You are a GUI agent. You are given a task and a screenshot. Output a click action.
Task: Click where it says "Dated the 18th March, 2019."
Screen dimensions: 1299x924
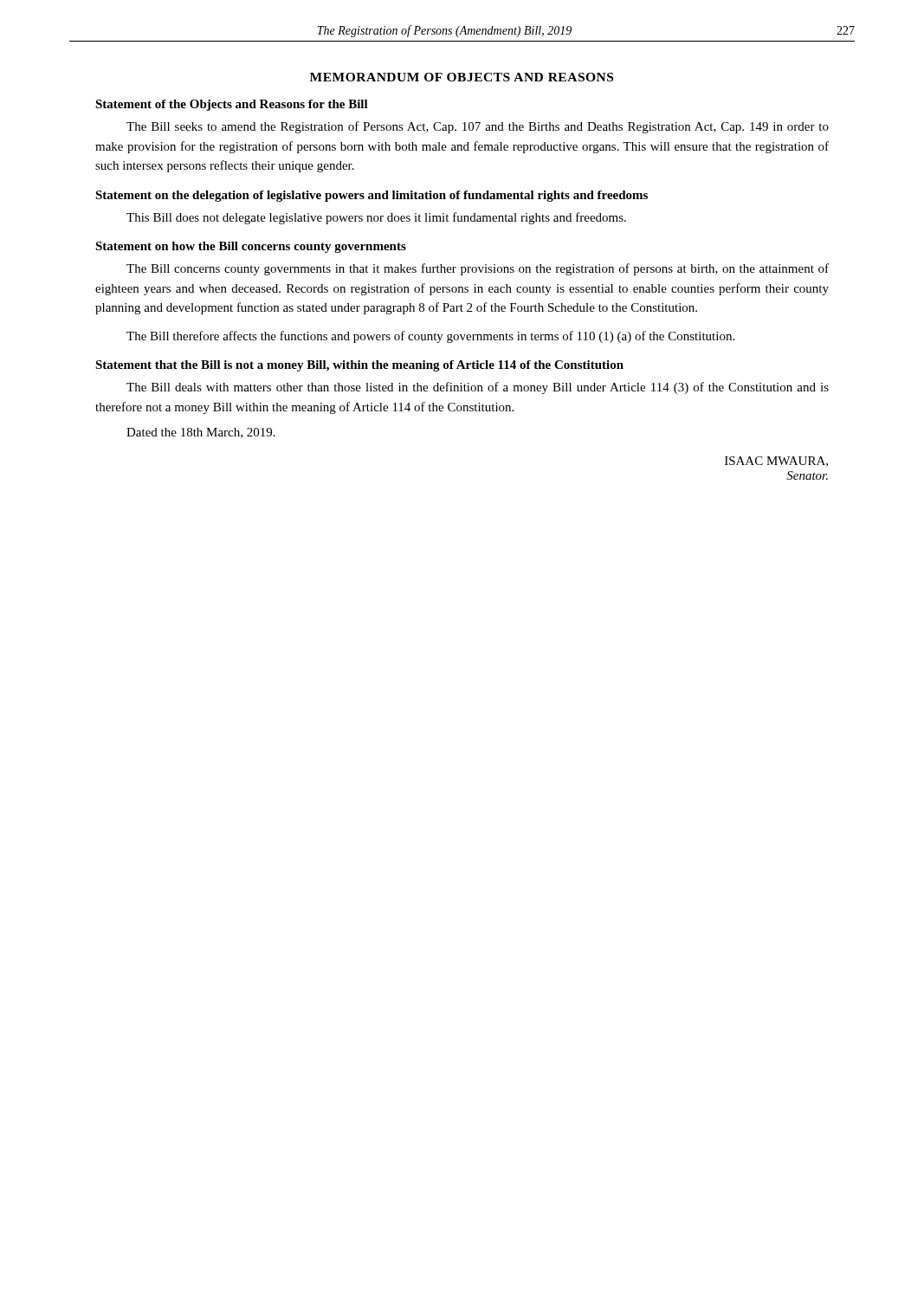[201, 432]
